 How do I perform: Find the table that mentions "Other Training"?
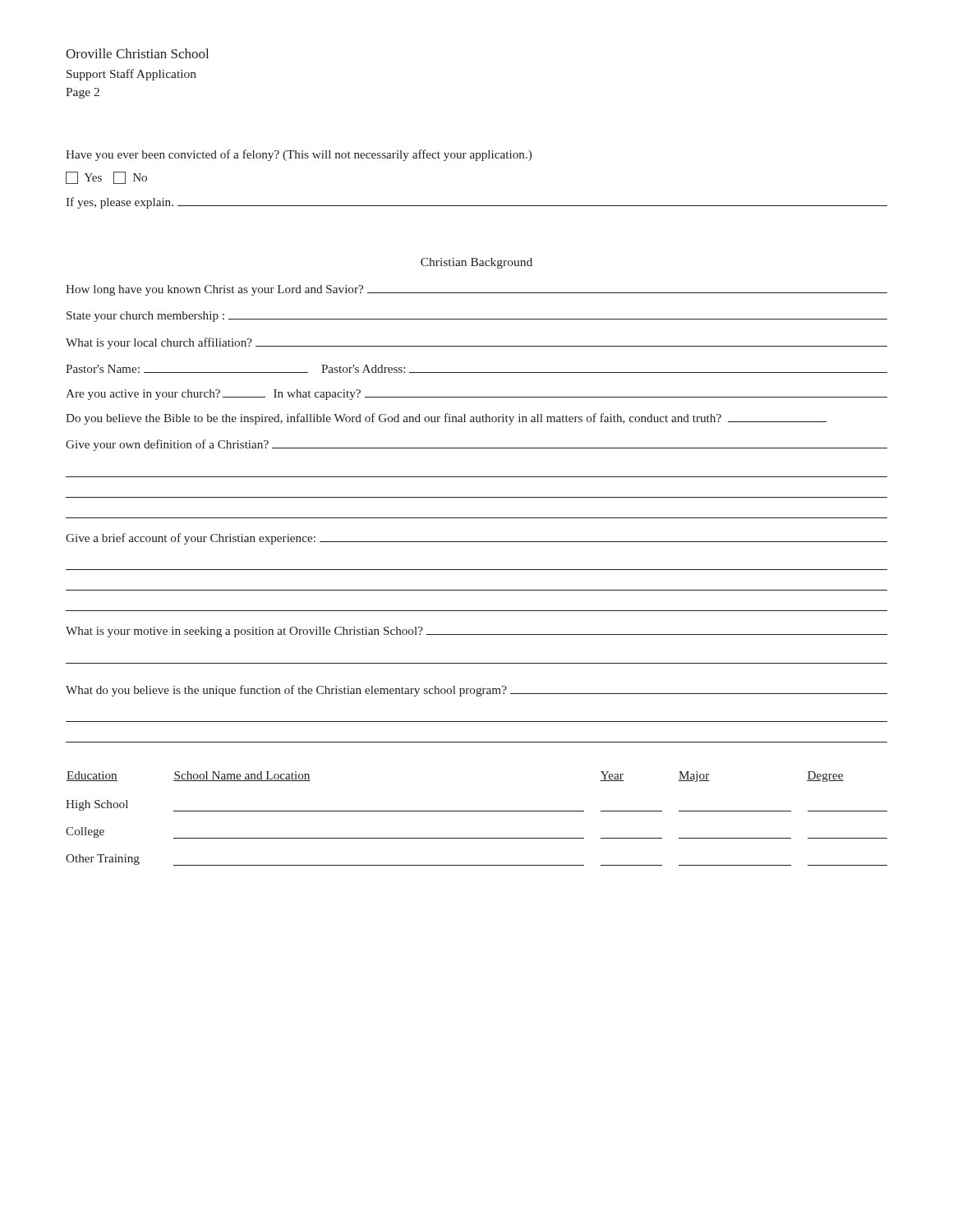point(476,817)
